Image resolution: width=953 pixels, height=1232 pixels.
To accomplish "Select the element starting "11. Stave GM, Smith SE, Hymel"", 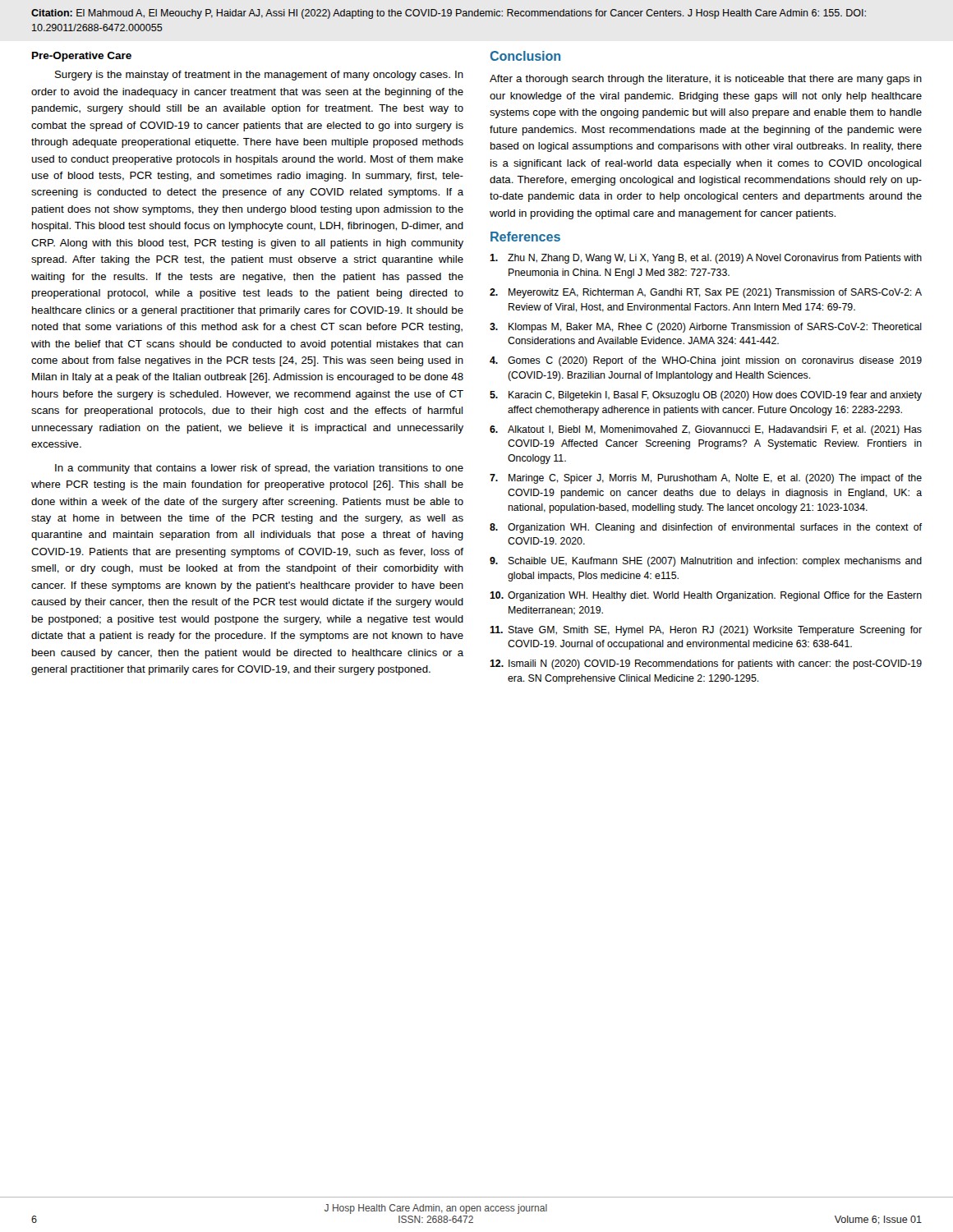I will point(706,638).
